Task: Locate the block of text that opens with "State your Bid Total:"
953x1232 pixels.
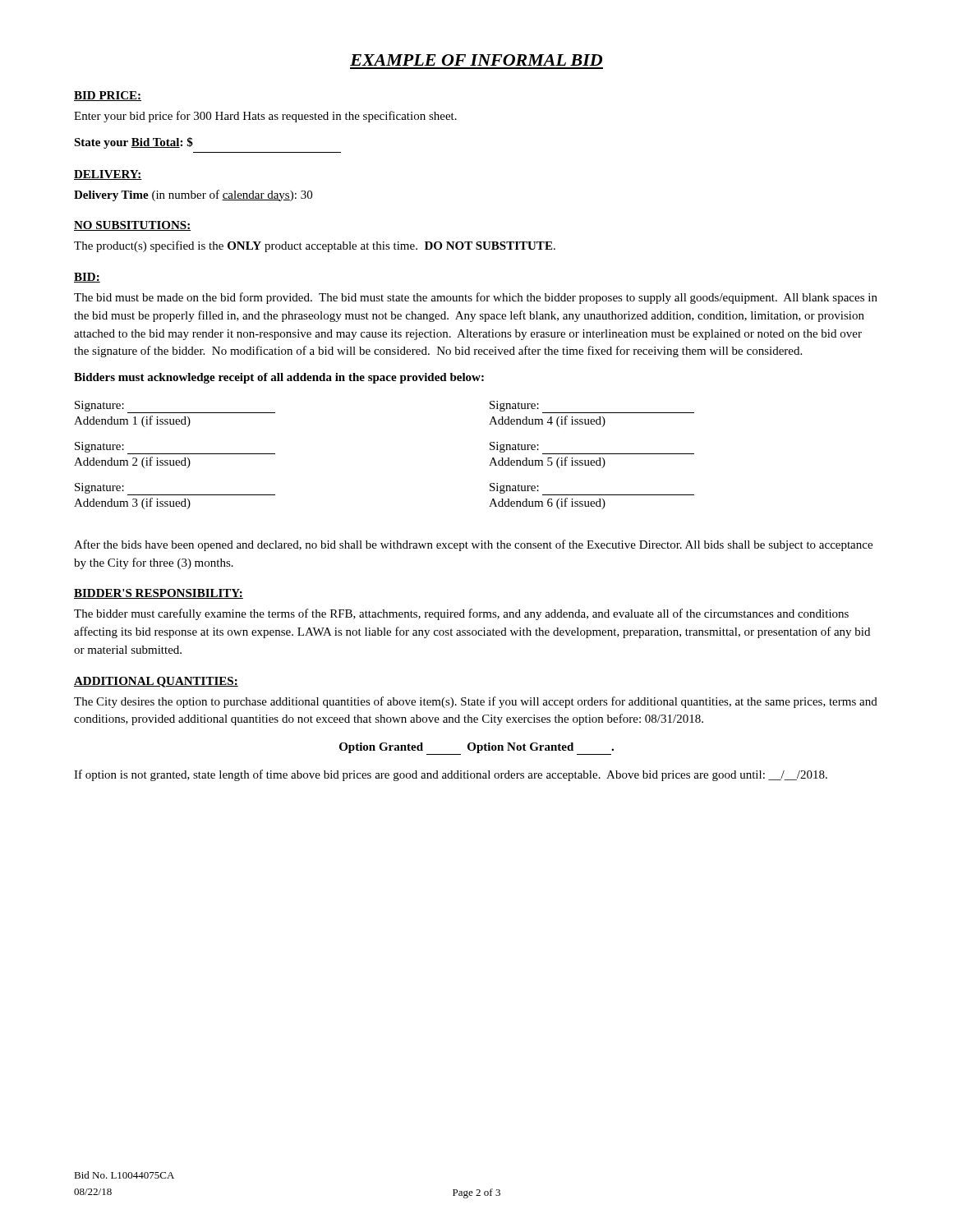Action: tap(207, 142)
